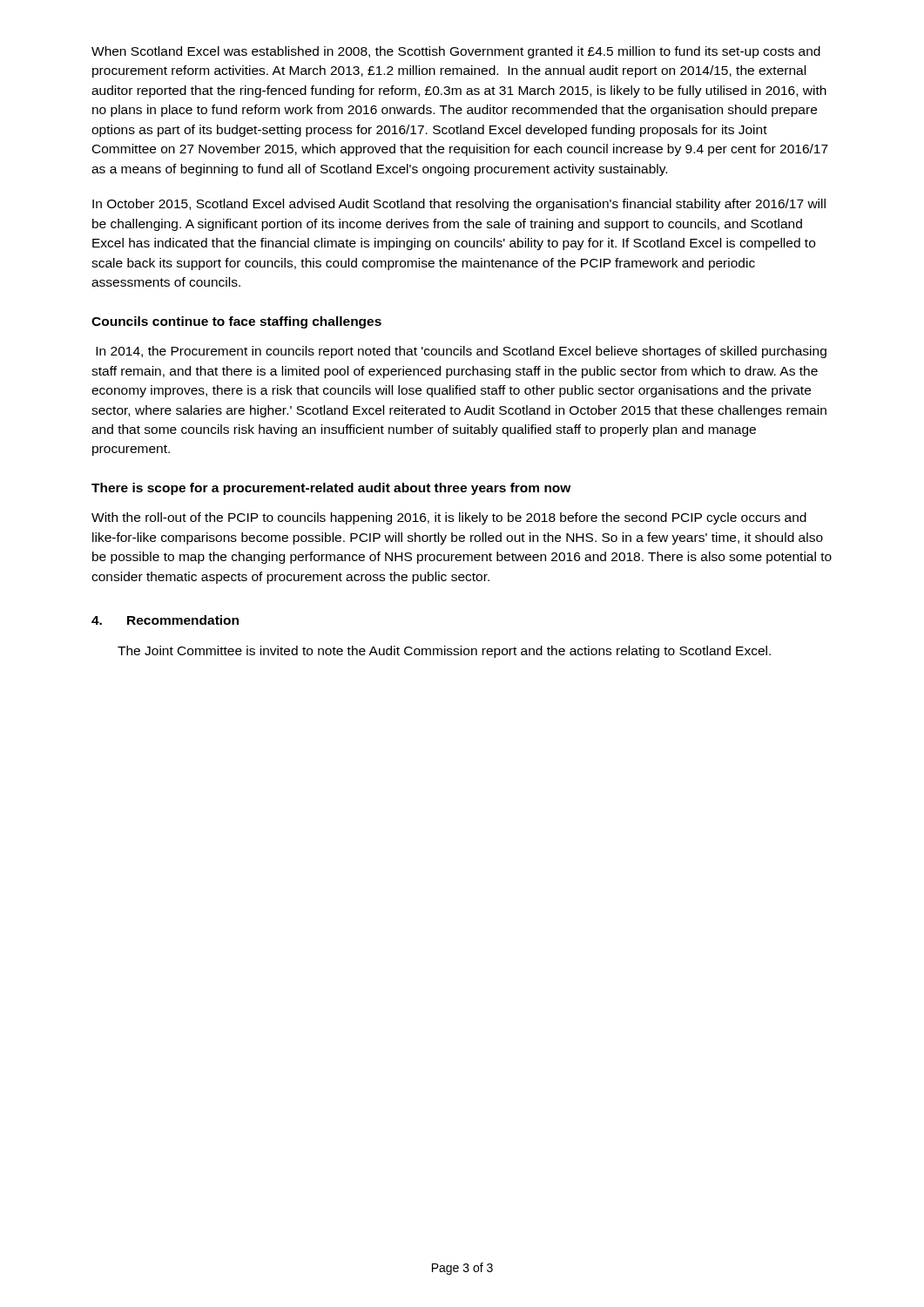The image size is (924, 1307).
Task: Find the region starting "There is scope for a procurement-related"
Action: (331, 487)
